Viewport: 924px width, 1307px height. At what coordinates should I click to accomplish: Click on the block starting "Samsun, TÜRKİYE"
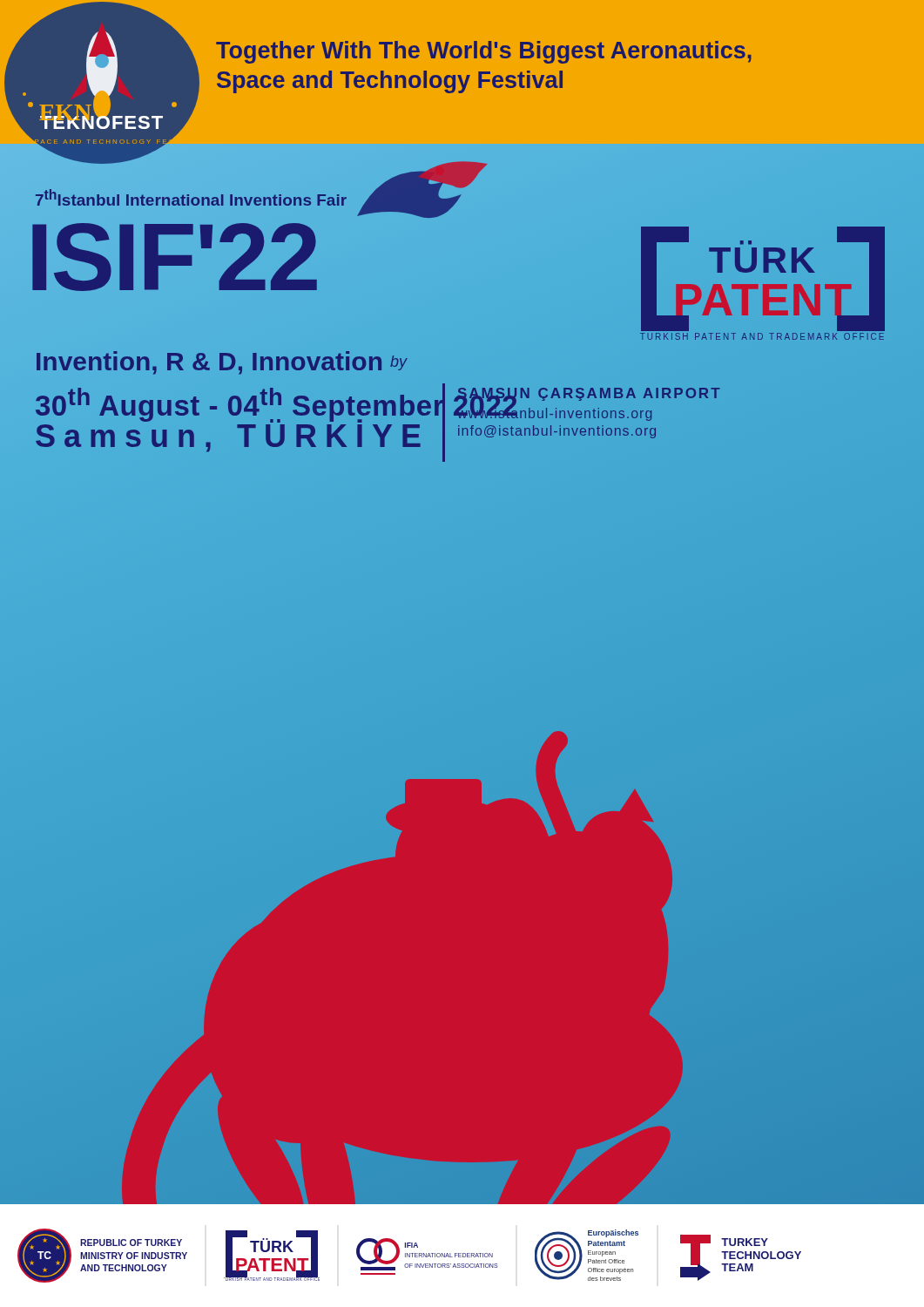point(232,436)
